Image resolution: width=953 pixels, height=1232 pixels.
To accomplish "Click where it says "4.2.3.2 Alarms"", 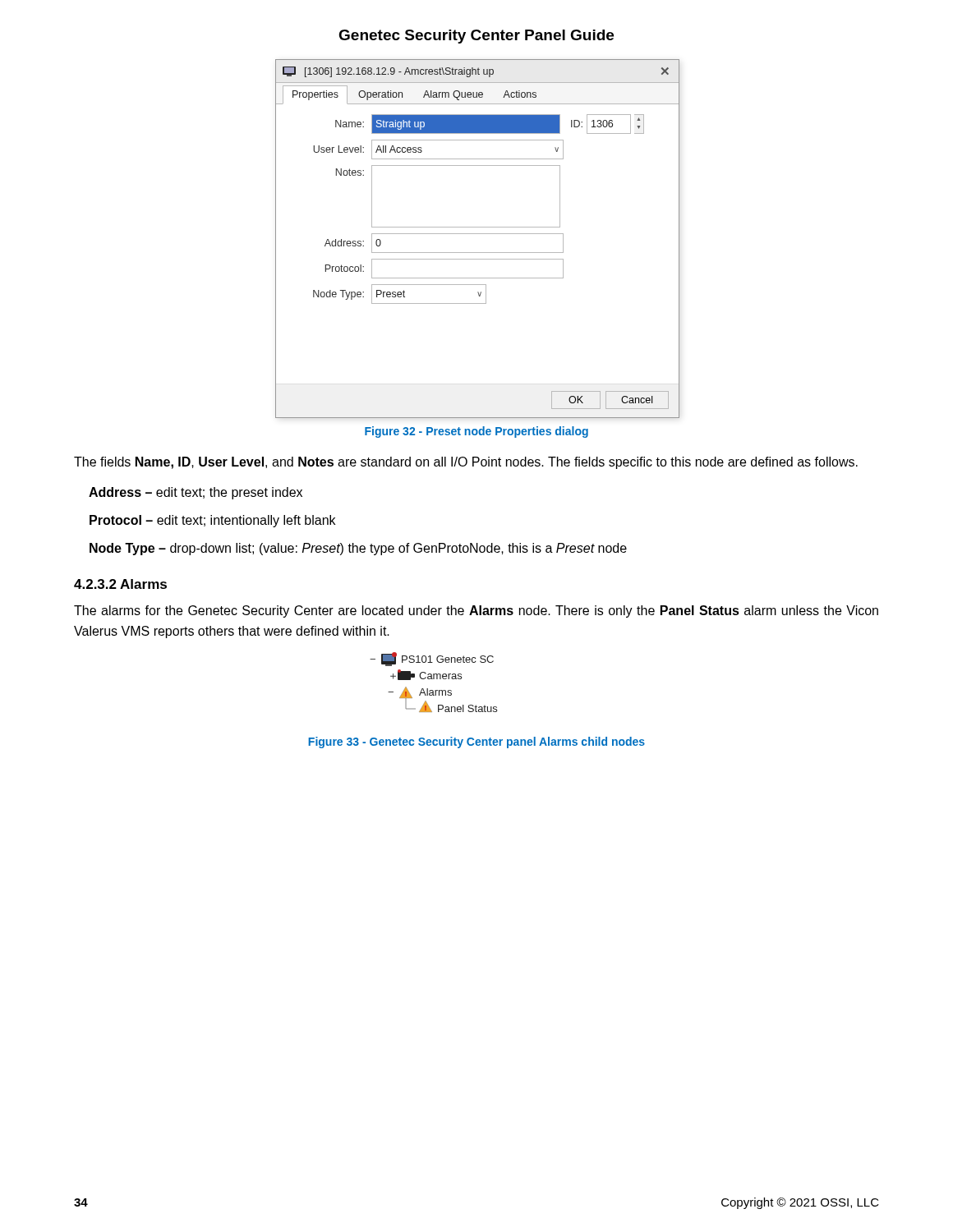I will (121, 584).
